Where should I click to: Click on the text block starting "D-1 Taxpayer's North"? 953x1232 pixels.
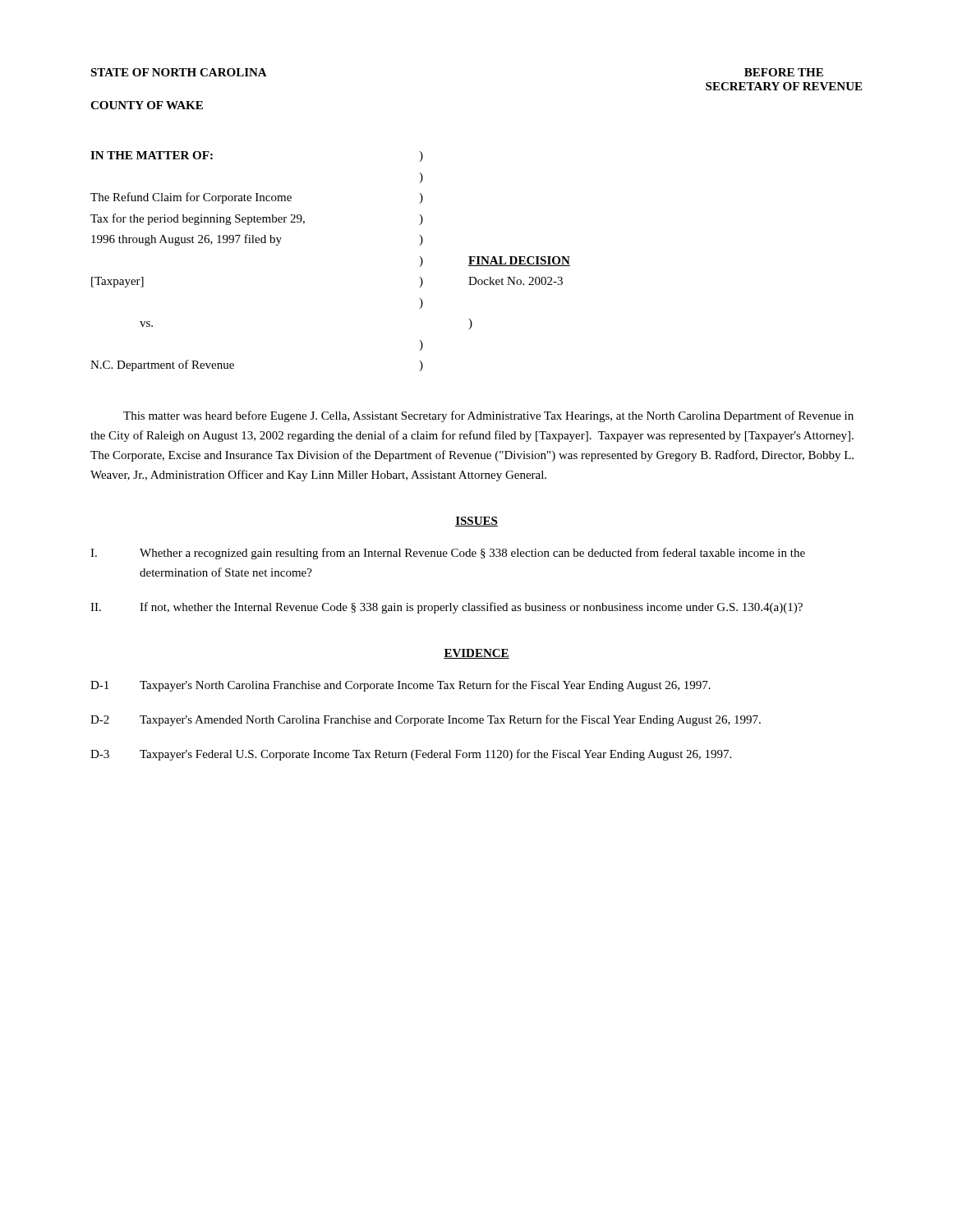pos(476,685)
